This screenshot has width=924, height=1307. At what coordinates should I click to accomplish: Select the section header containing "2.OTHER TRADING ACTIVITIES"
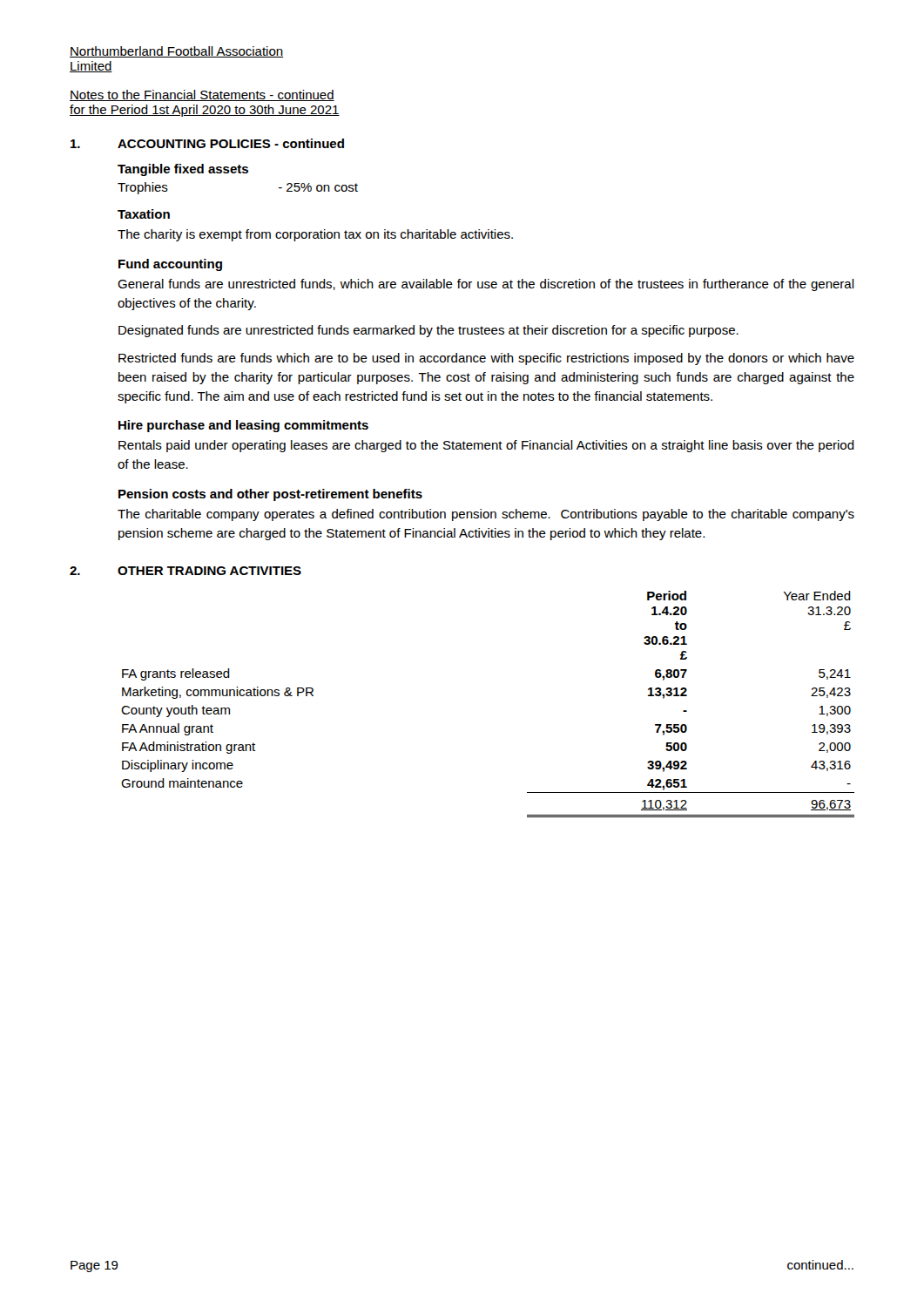click(x=186, y=571)
